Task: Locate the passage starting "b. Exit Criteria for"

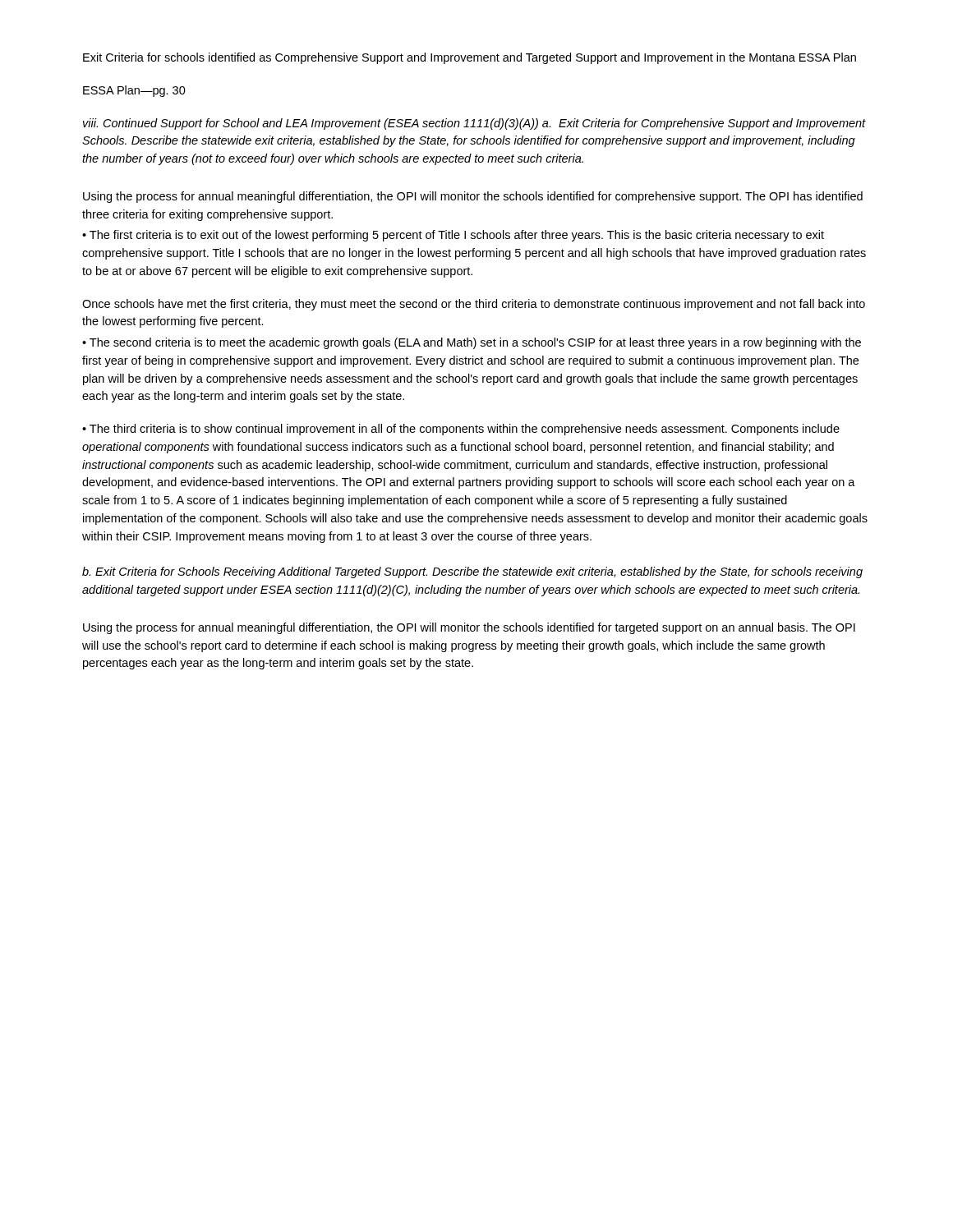Action: point(472,581)
